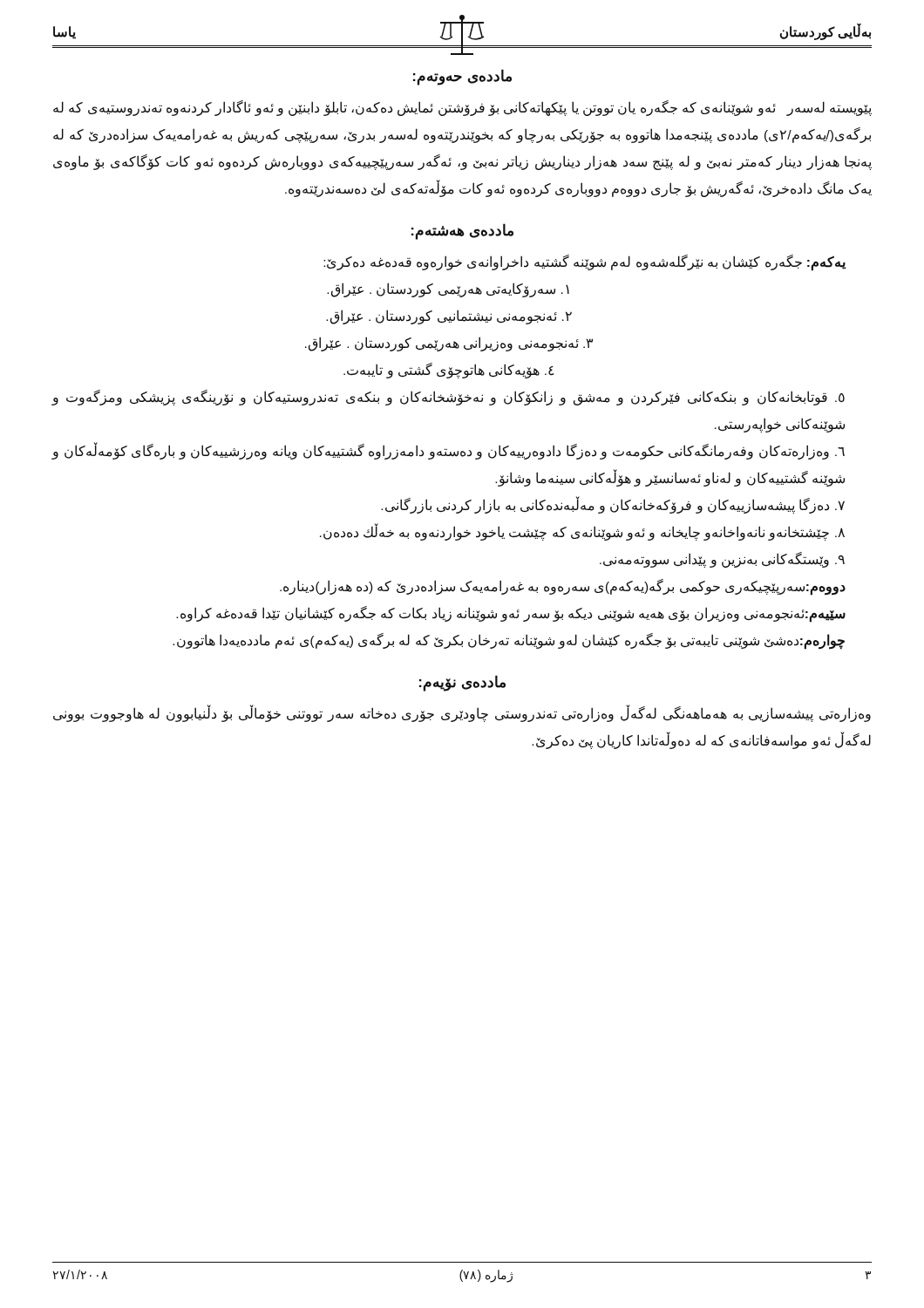924x1308 pixels.
Task: Navigate to the passage starting "دووەم:سەرپێچیکەری حوکمی برگە(یەکەم)ی سەرەوە بە غەرامەیەک"
Action: pyautogui.click(x=562, y=586)
